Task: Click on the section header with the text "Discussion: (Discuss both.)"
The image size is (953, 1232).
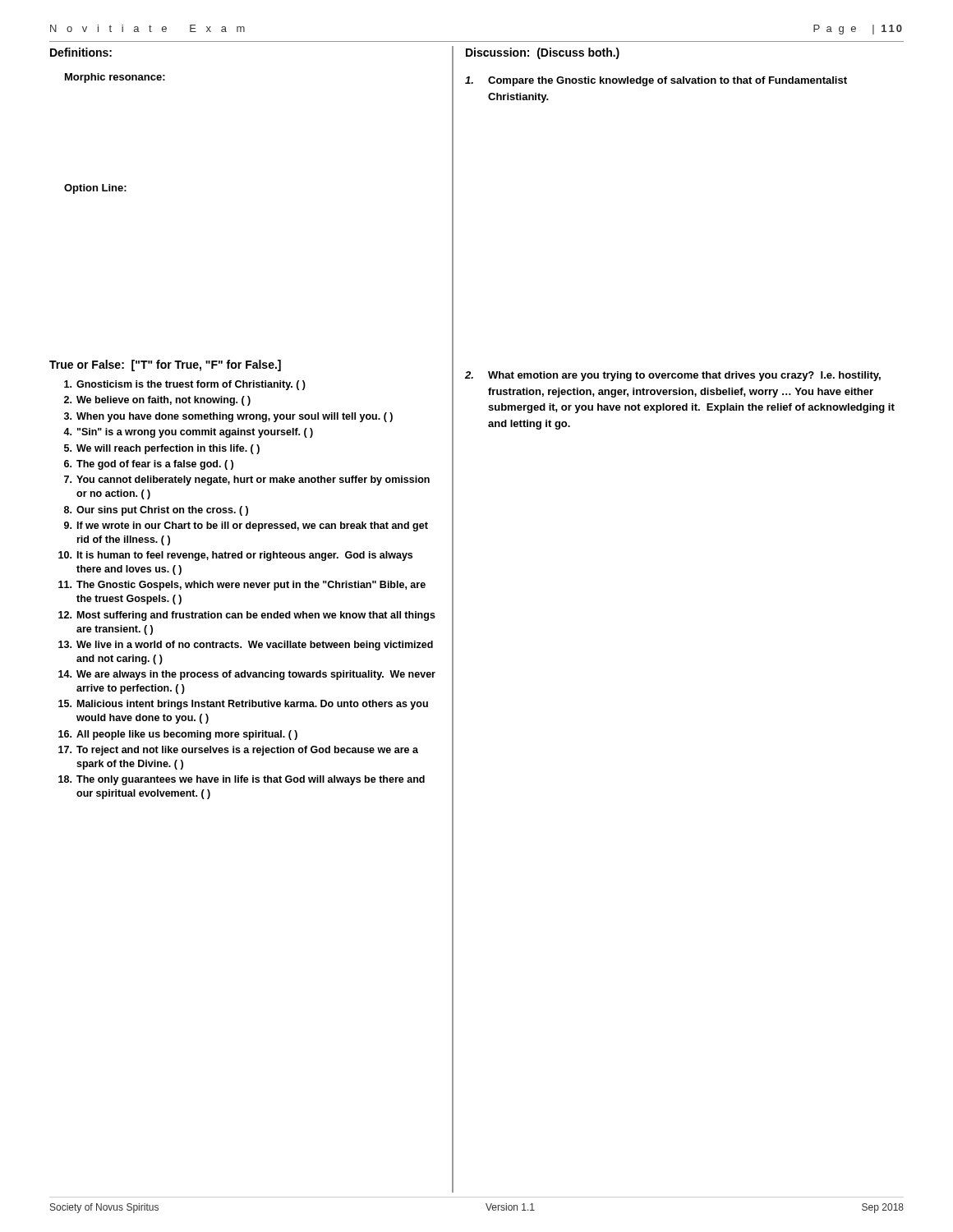Action: pyautogui.click(x=542, y=53)
